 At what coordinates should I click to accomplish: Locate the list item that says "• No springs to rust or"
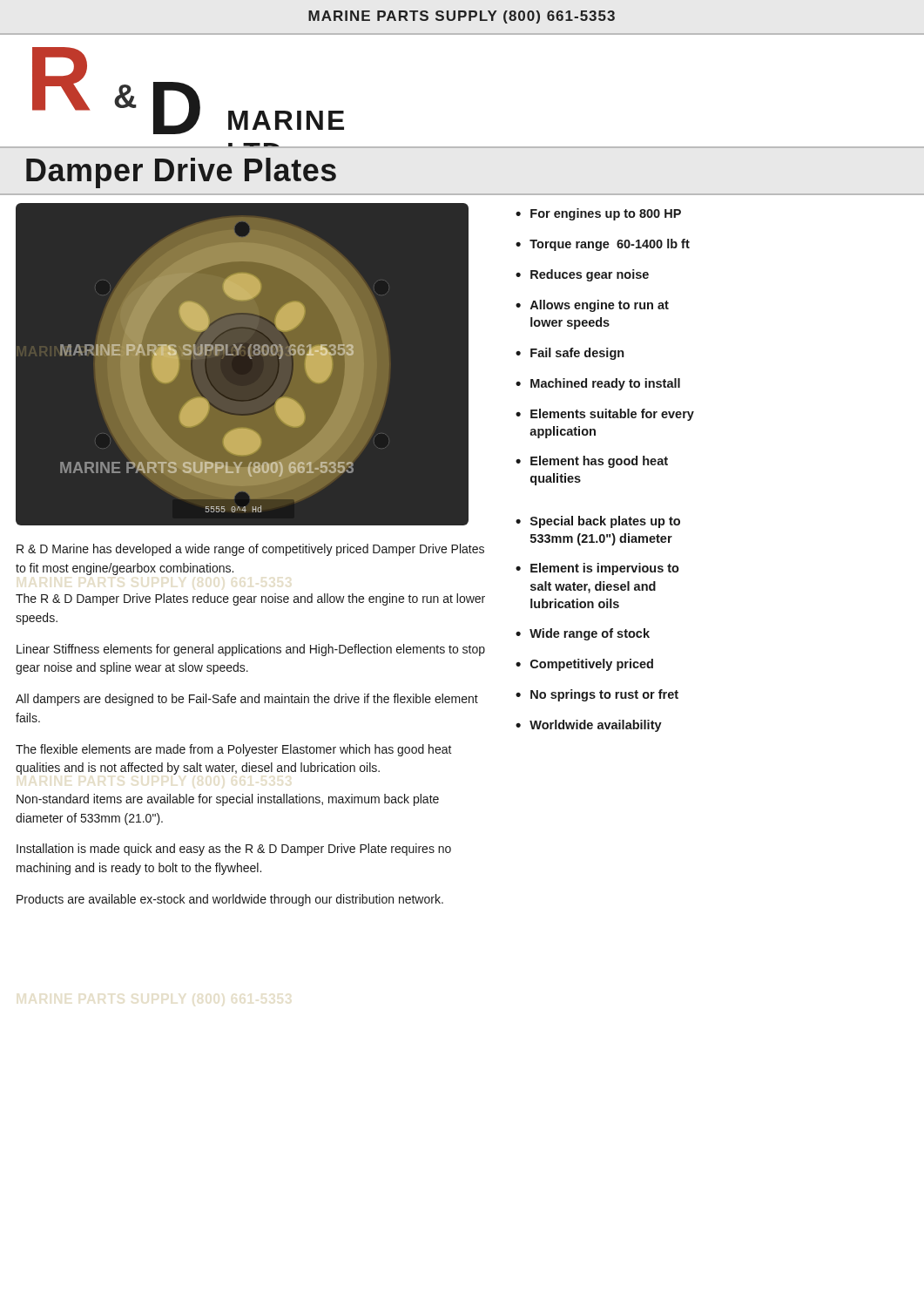[x=597, y=695]
